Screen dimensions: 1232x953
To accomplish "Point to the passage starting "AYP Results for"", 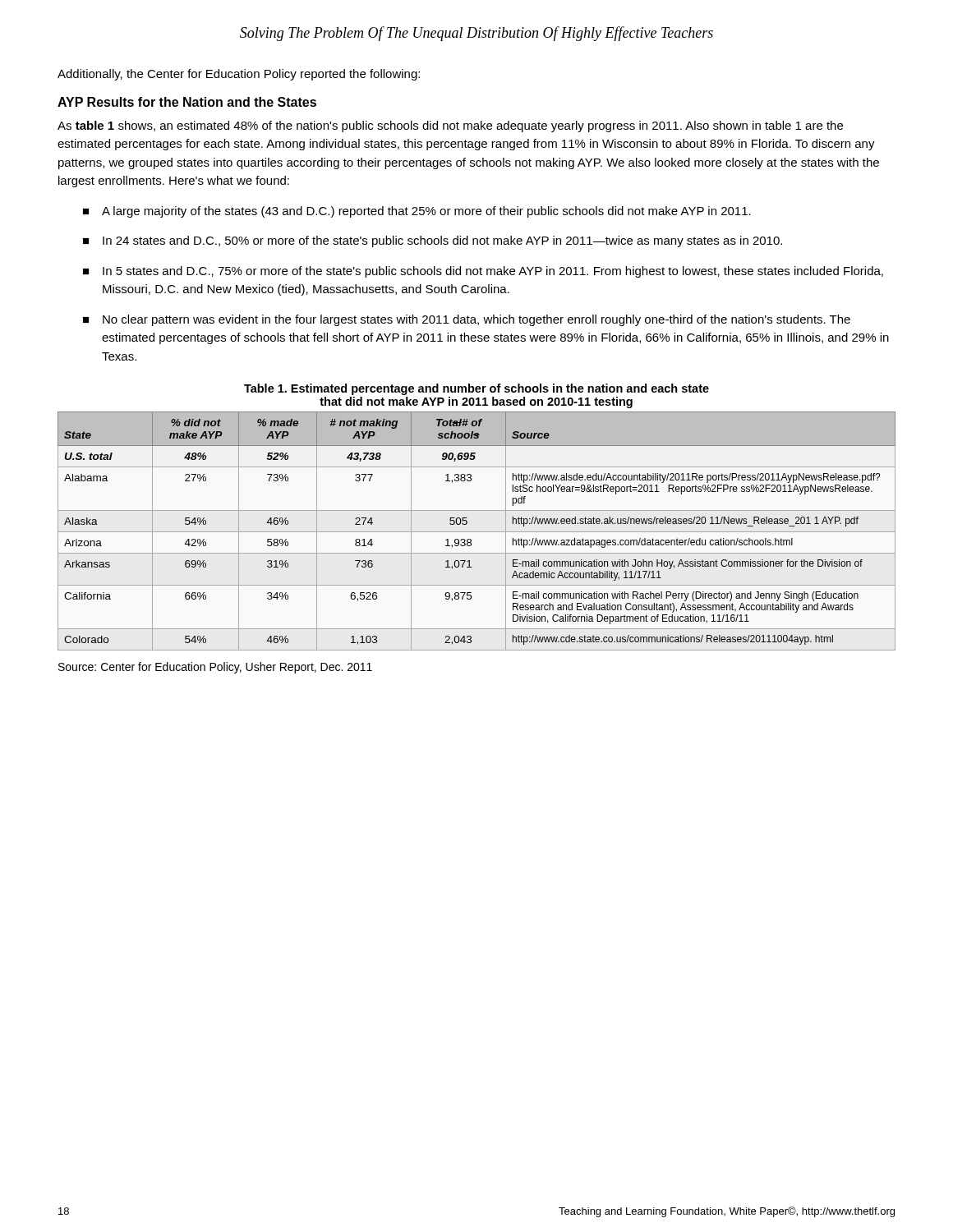I will tap(187, 102).
